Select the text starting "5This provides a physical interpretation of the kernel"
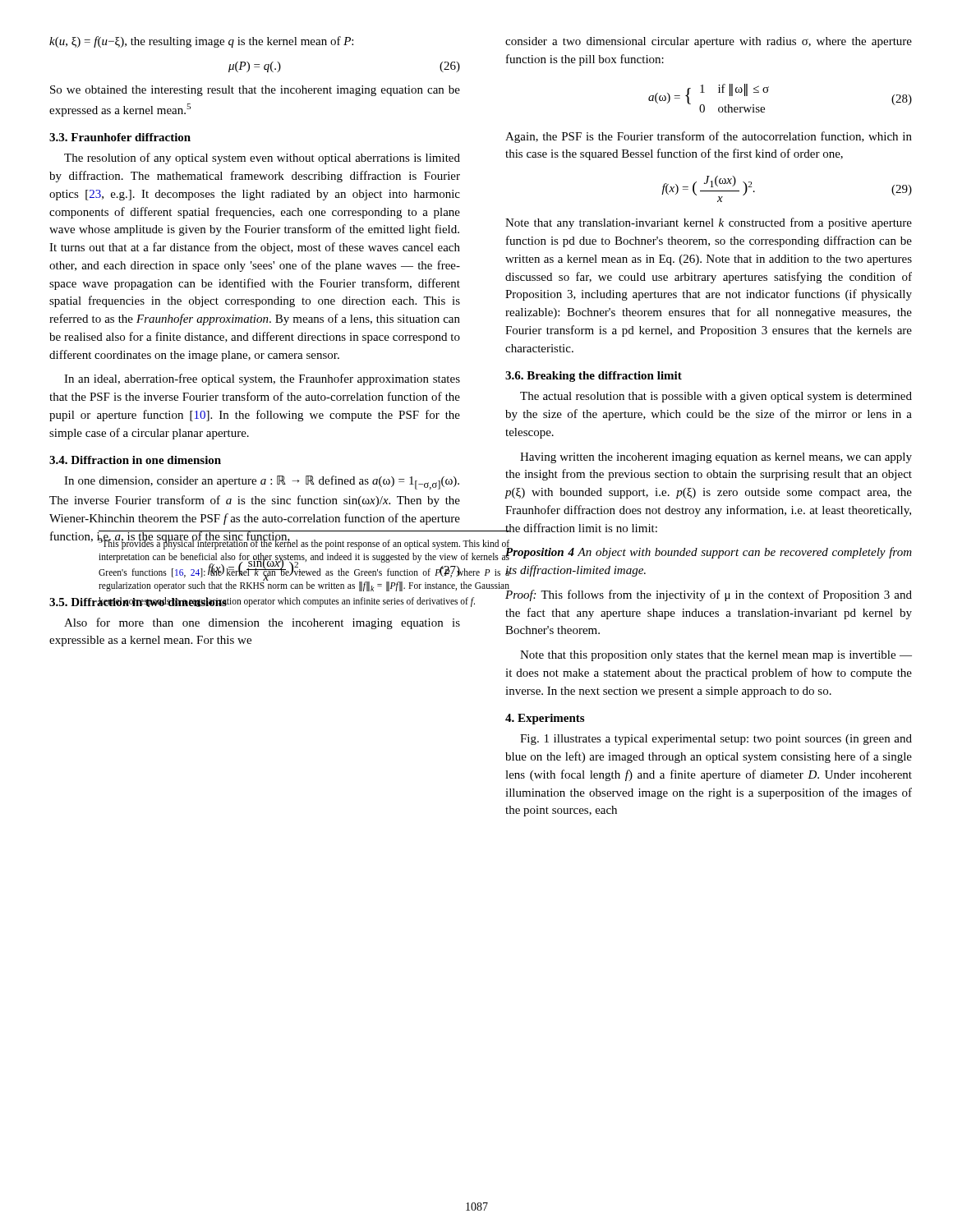The width and height of the screenshot is (953, 1232). [x=304, y=572]
